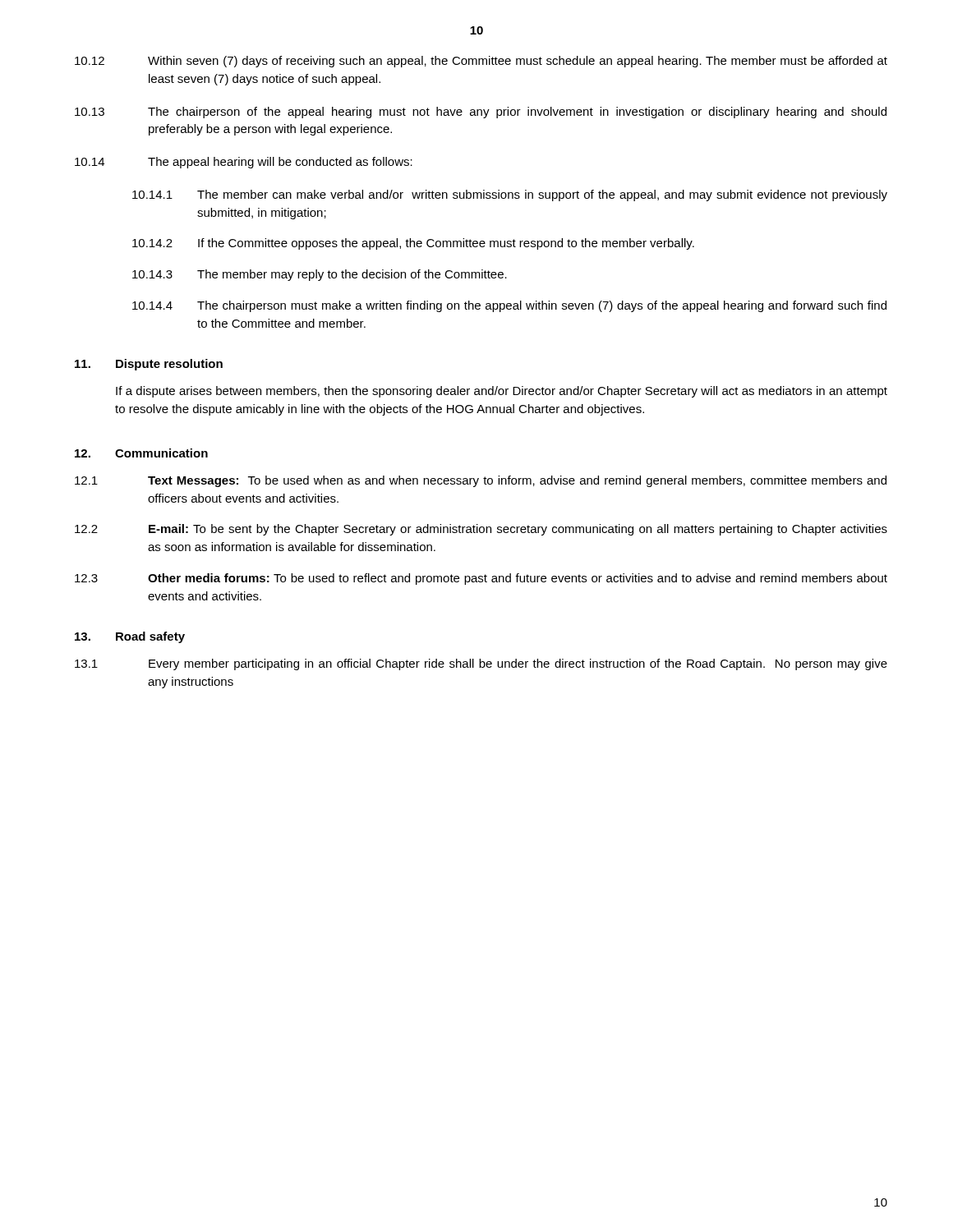The height and width of the screenshot is (1232, 953).
Task: Locate the list item containing "13.1 Every member participating in an"
Action: pyautogui.click(x=481, y=673)
